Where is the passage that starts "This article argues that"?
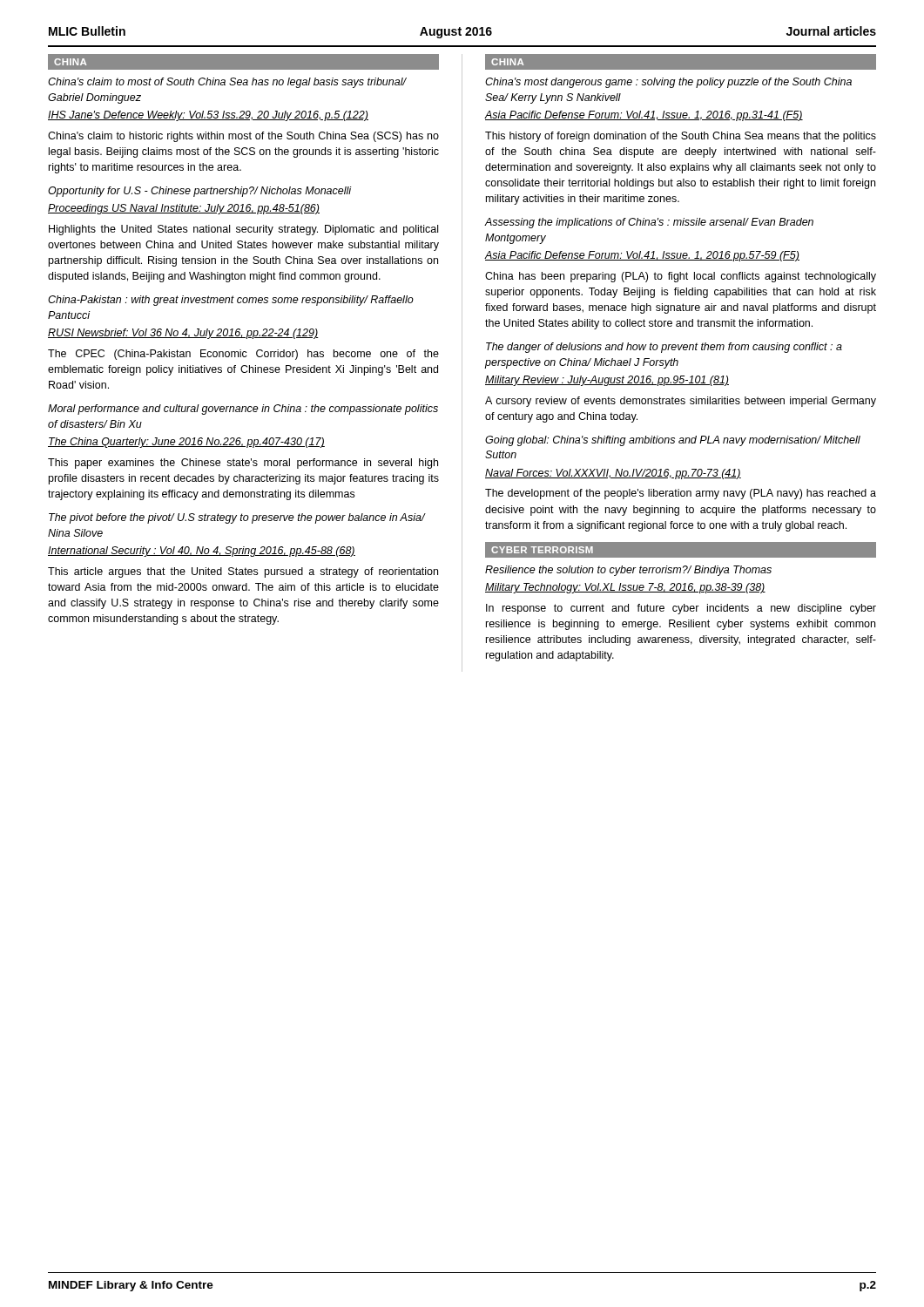 tap(243, 595)
